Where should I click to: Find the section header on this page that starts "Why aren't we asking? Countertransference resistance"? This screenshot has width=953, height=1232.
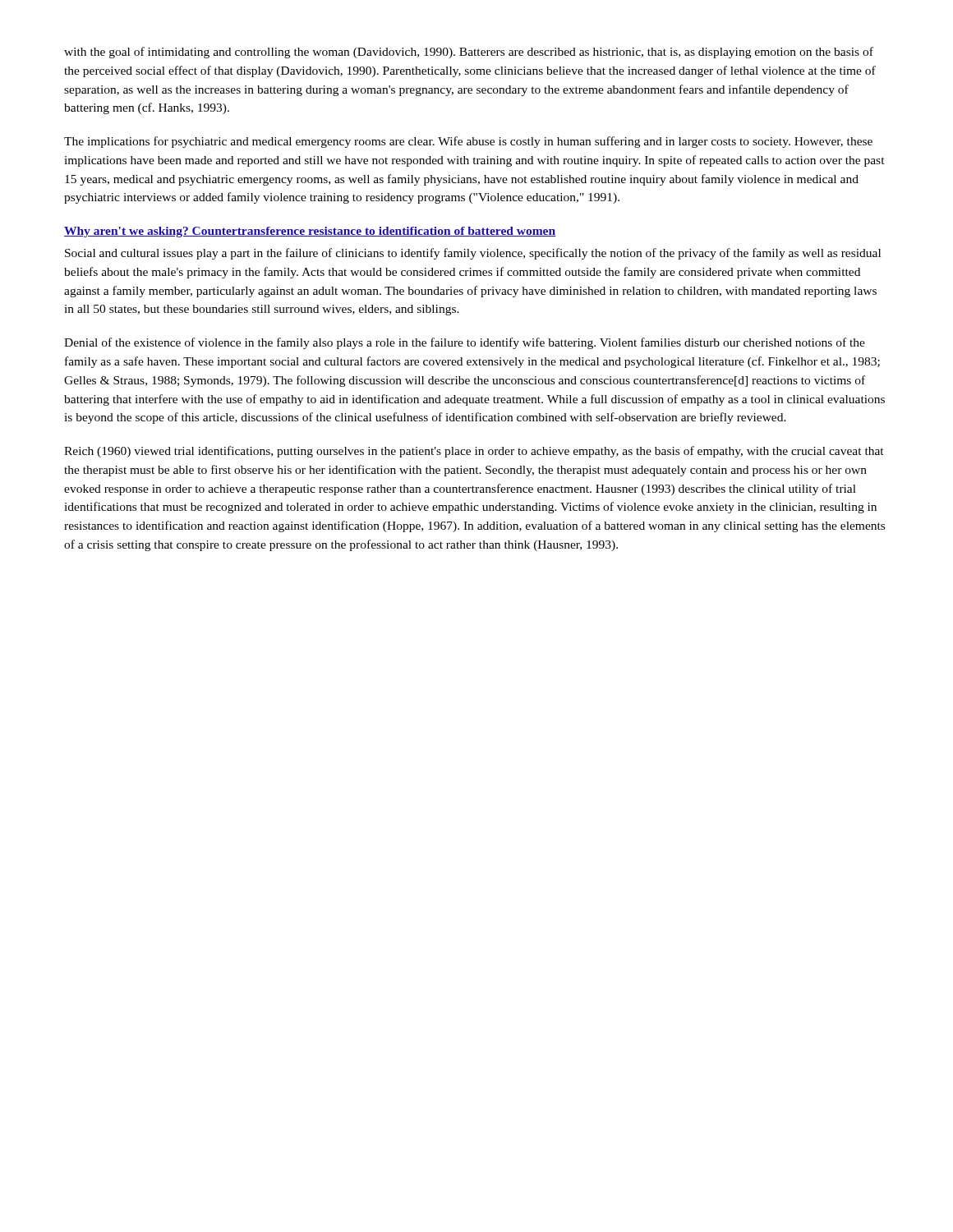(310, 231)
